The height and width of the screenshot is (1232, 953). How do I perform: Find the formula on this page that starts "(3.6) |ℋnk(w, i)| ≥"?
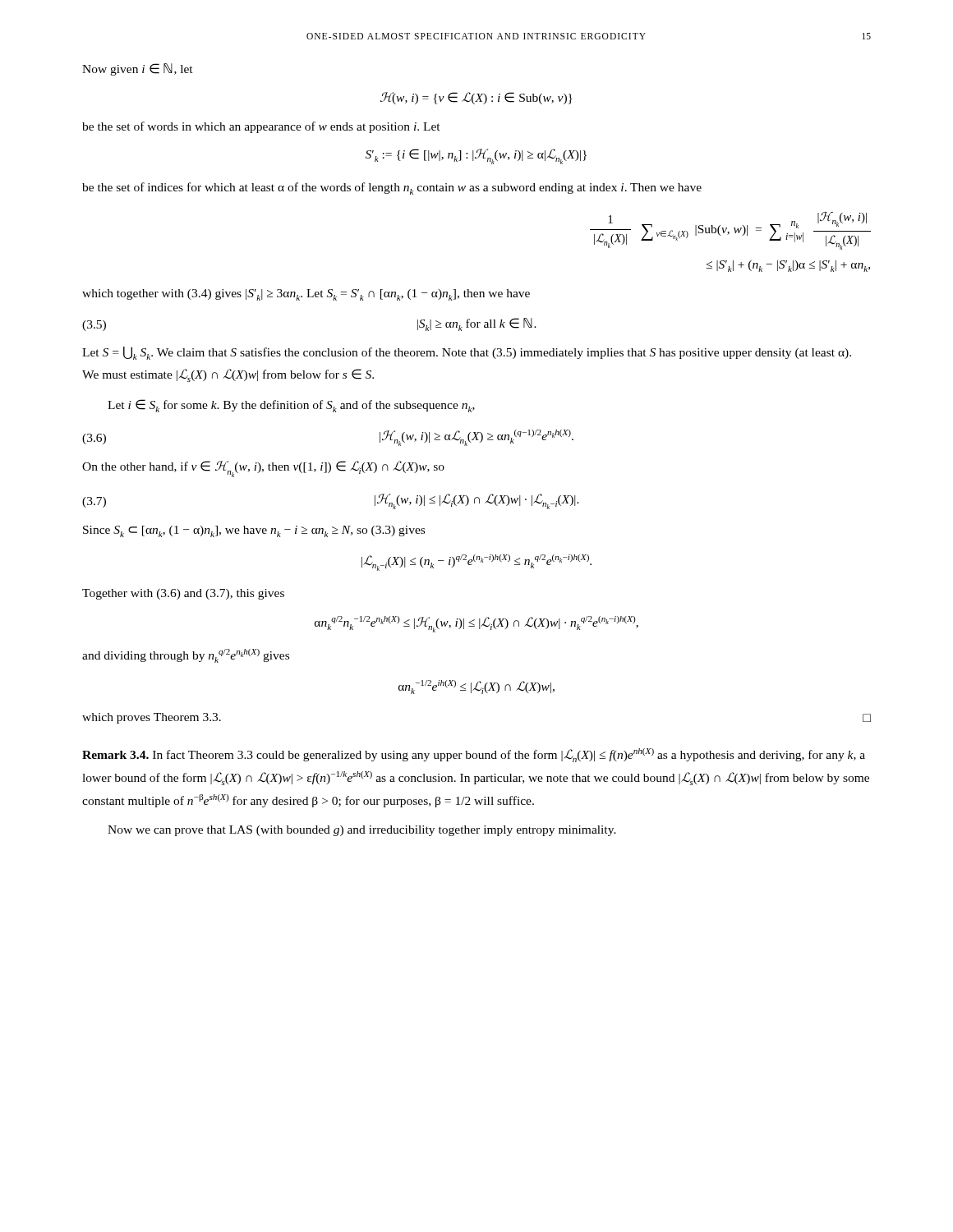pyautogui.click(x=476, y=438)
